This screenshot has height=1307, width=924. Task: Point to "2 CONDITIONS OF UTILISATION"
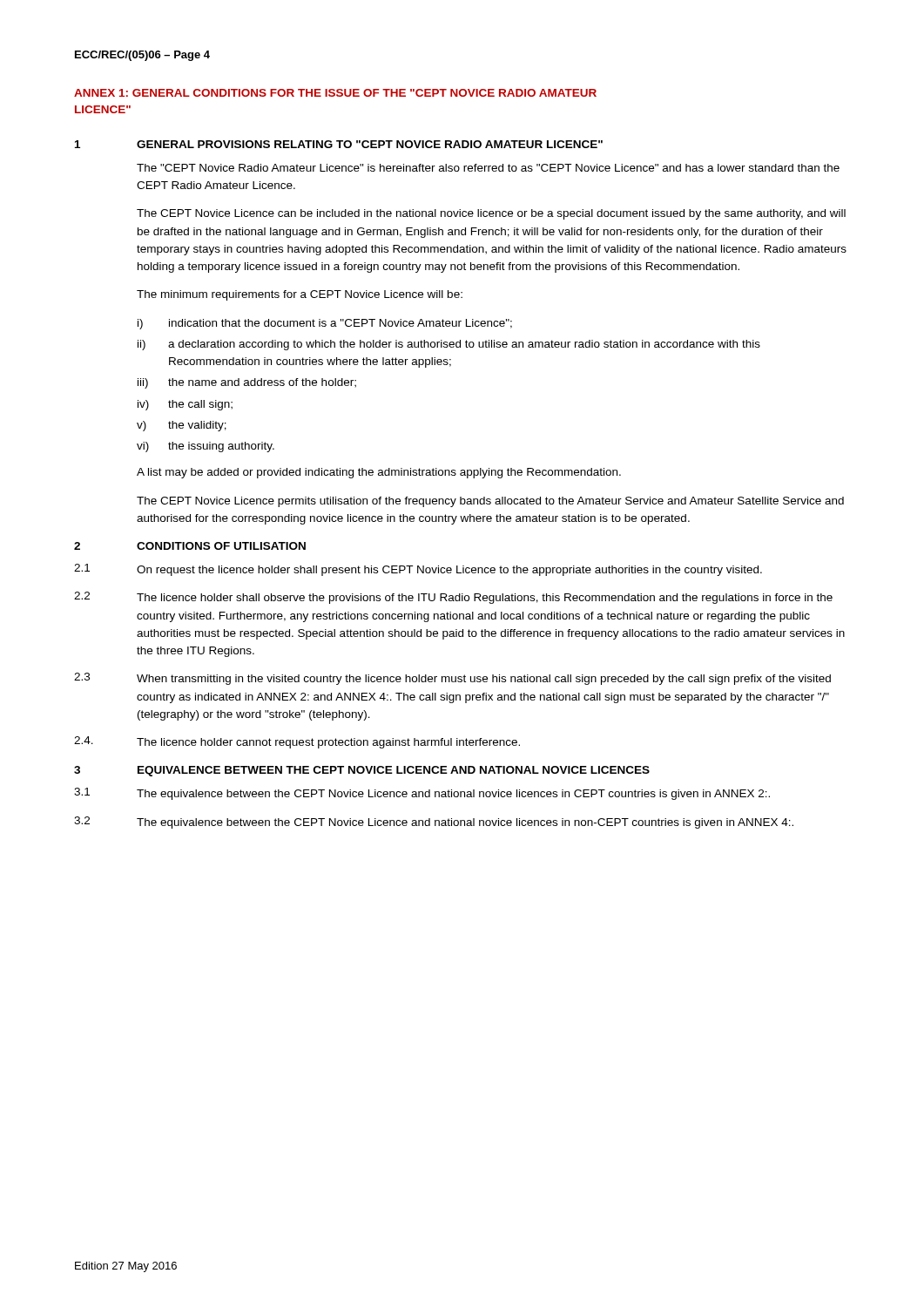point(190,546)
